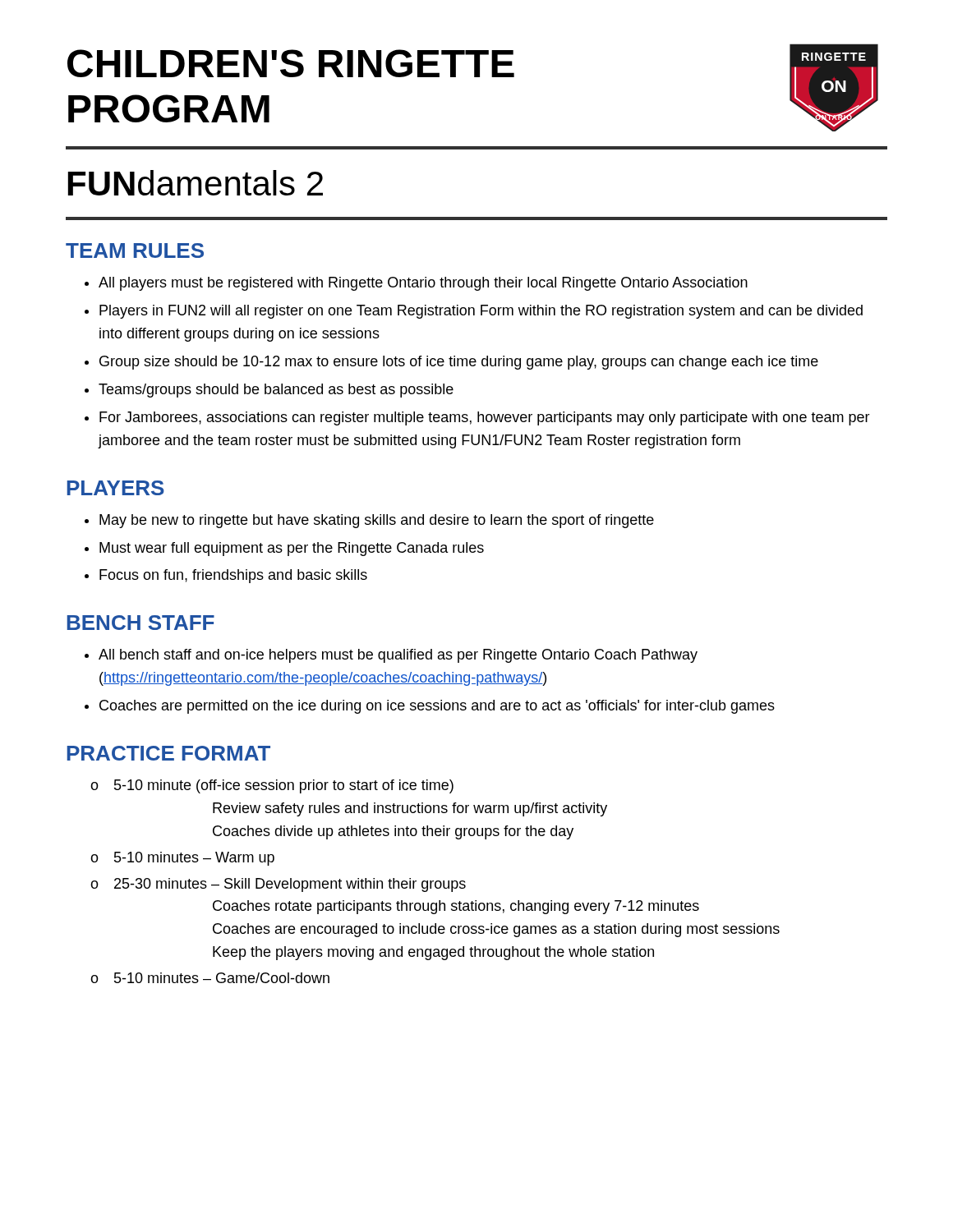Locate the block of text that opens with "All players must be registered with Ringette"
This screenshot has height=1232, width=953.
(423, 283)
